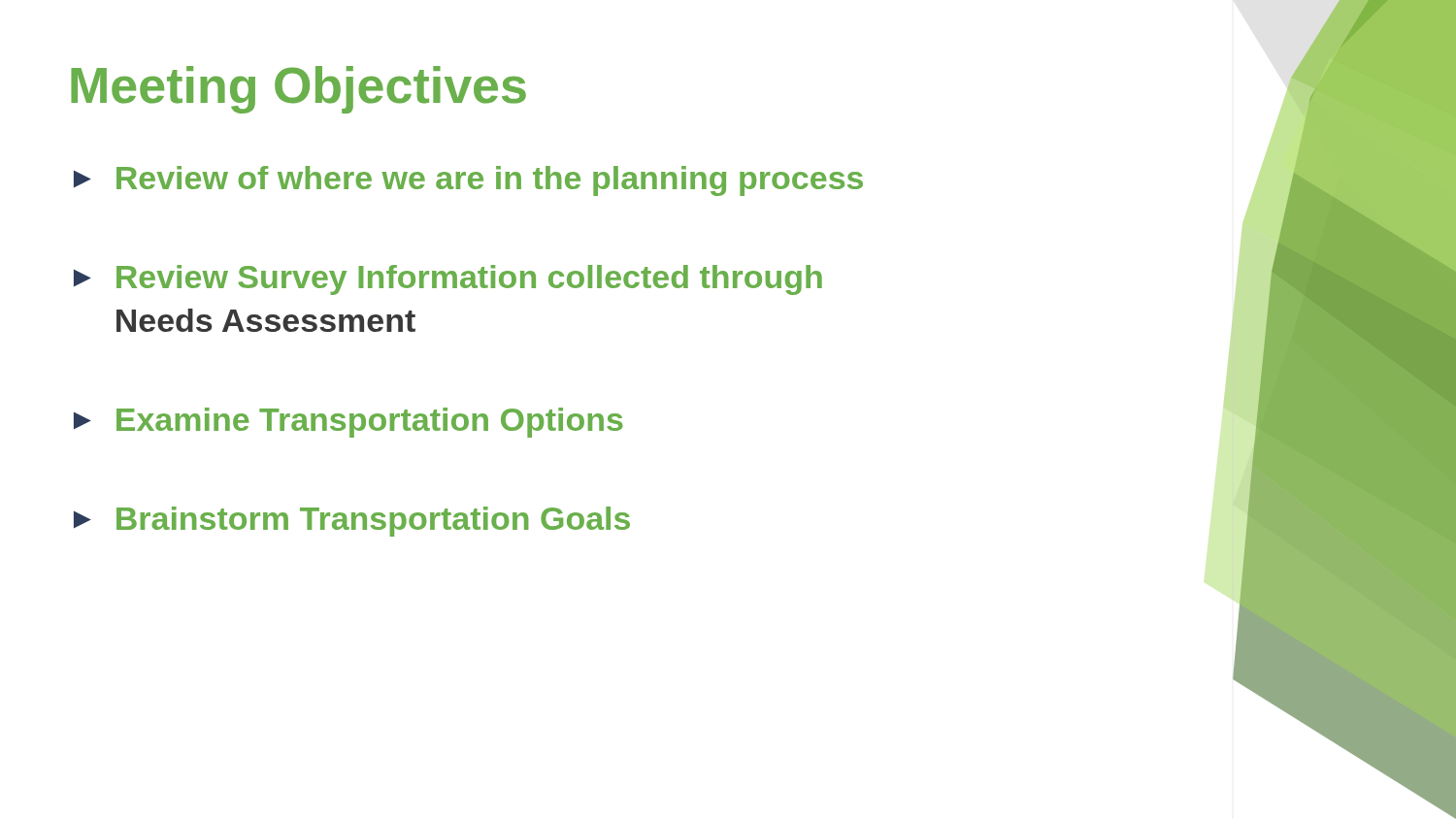The image size is (1456, 819).
Task: Locate the list item containing "► Review of where we are"
Action: click(x=466, y=178)
